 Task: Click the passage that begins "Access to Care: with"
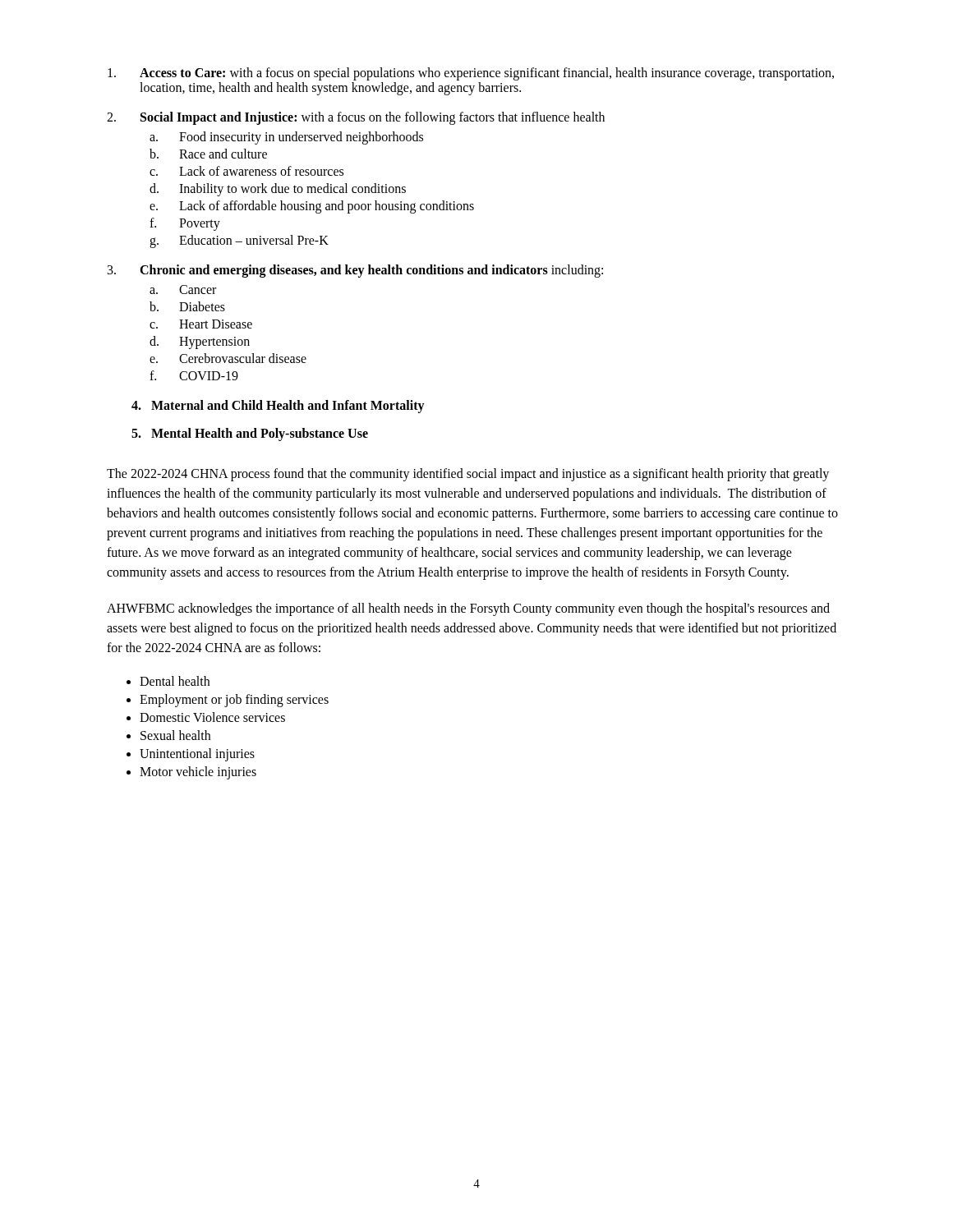tap(487, 80)
